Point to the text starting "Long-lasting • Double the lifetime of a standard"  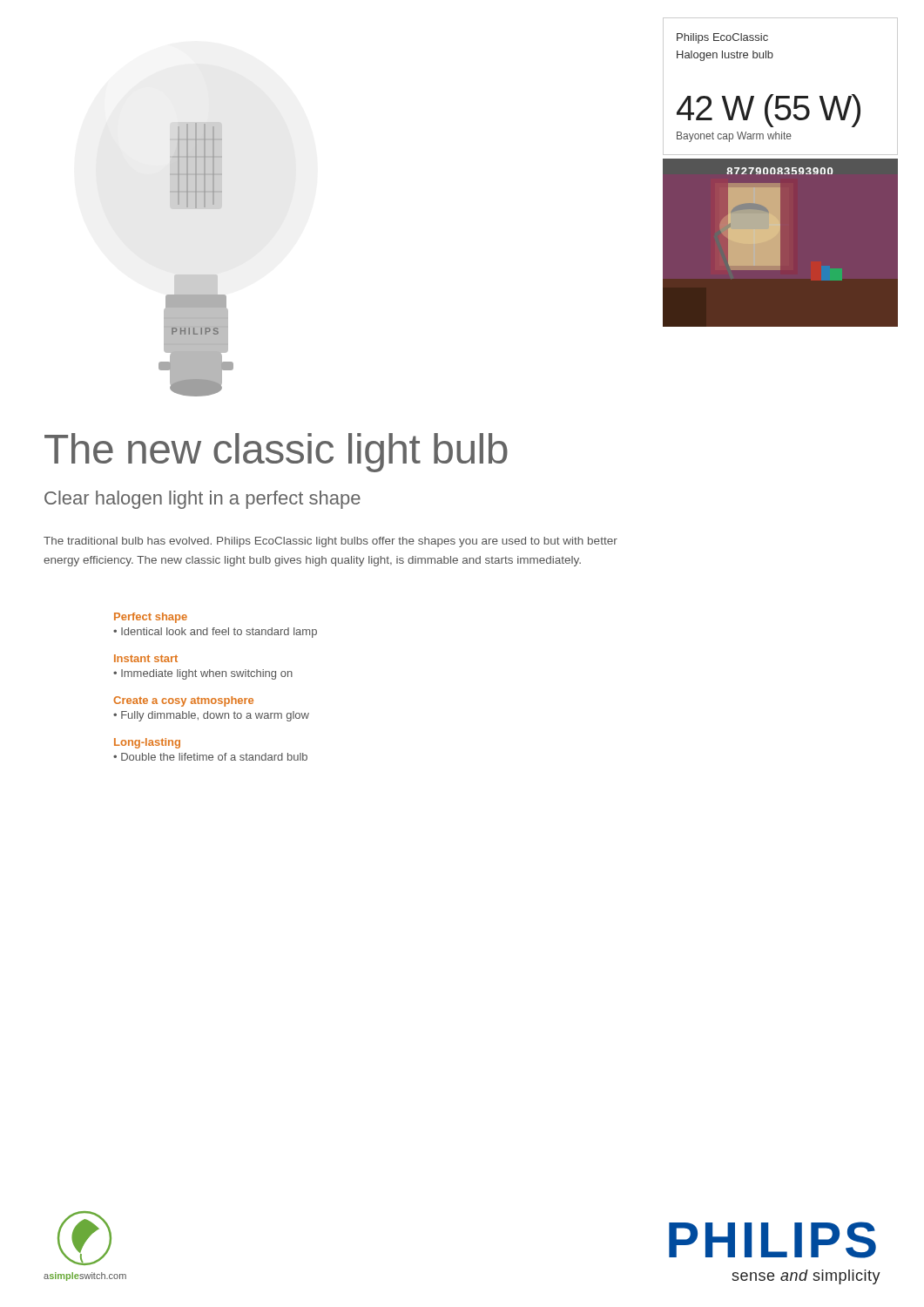point(147,743)
